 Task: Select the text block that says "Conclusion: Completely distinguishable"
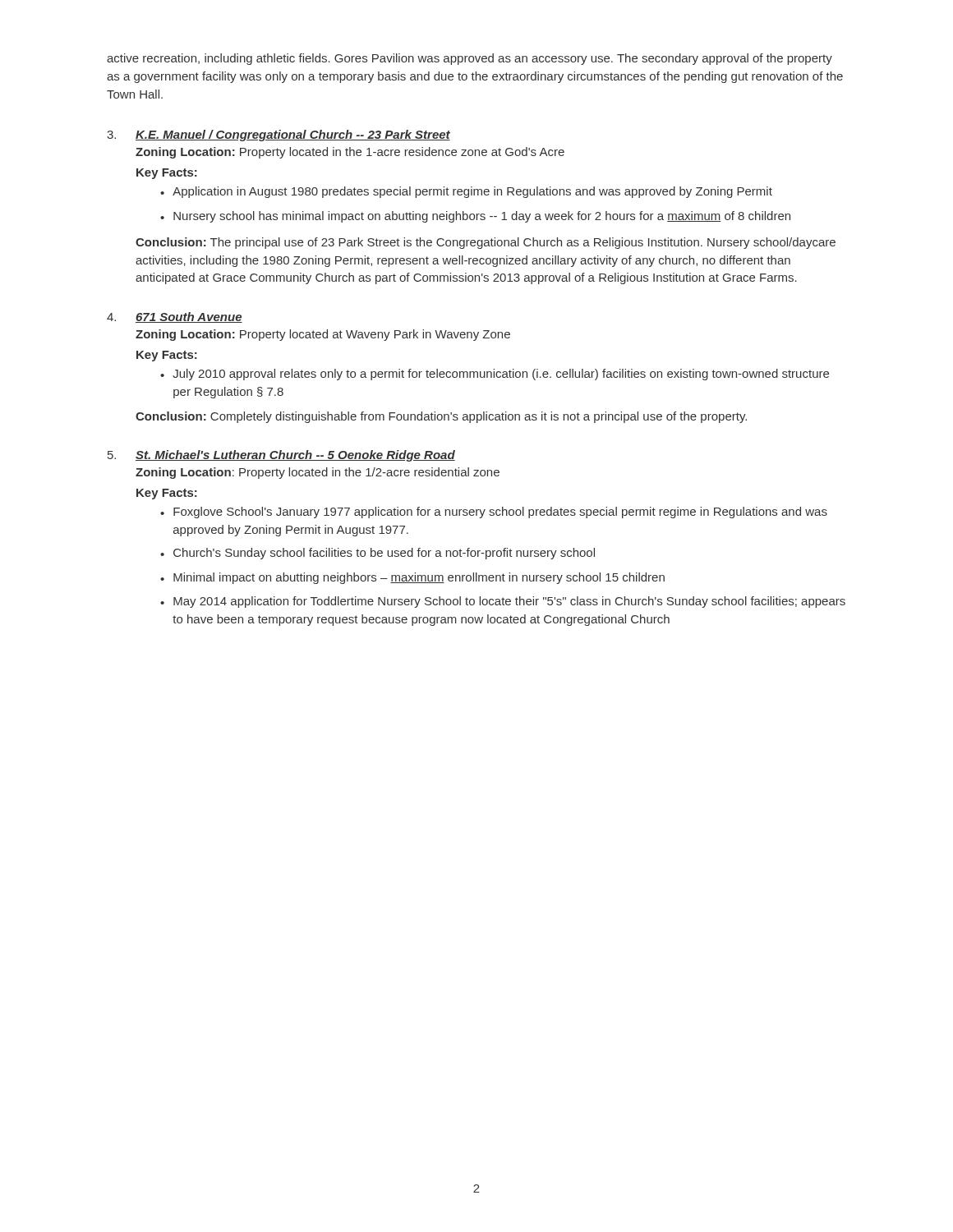(442, 416)
